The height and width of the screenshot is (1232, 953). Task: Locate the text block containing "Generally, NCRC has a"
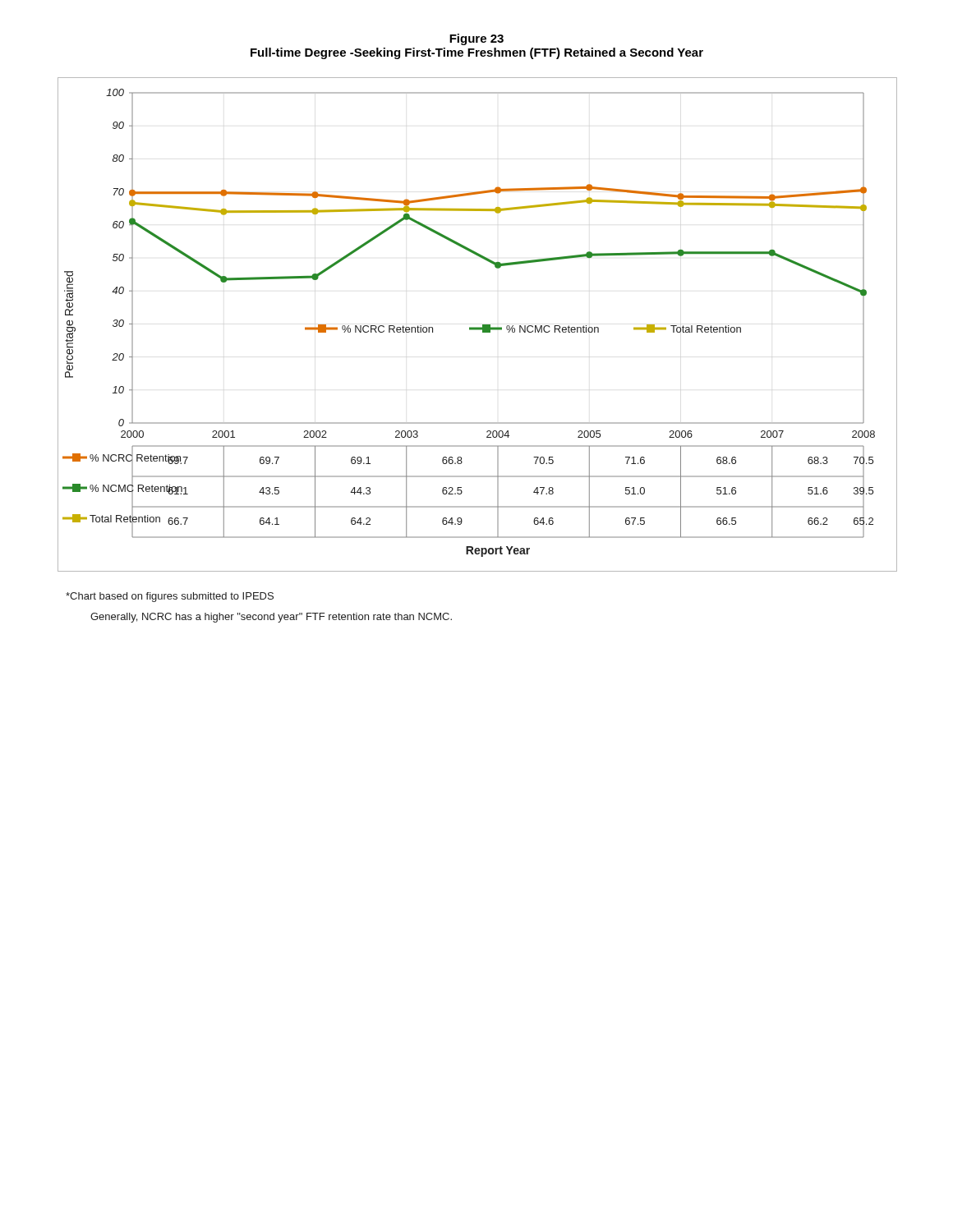(x=272, y=616)
